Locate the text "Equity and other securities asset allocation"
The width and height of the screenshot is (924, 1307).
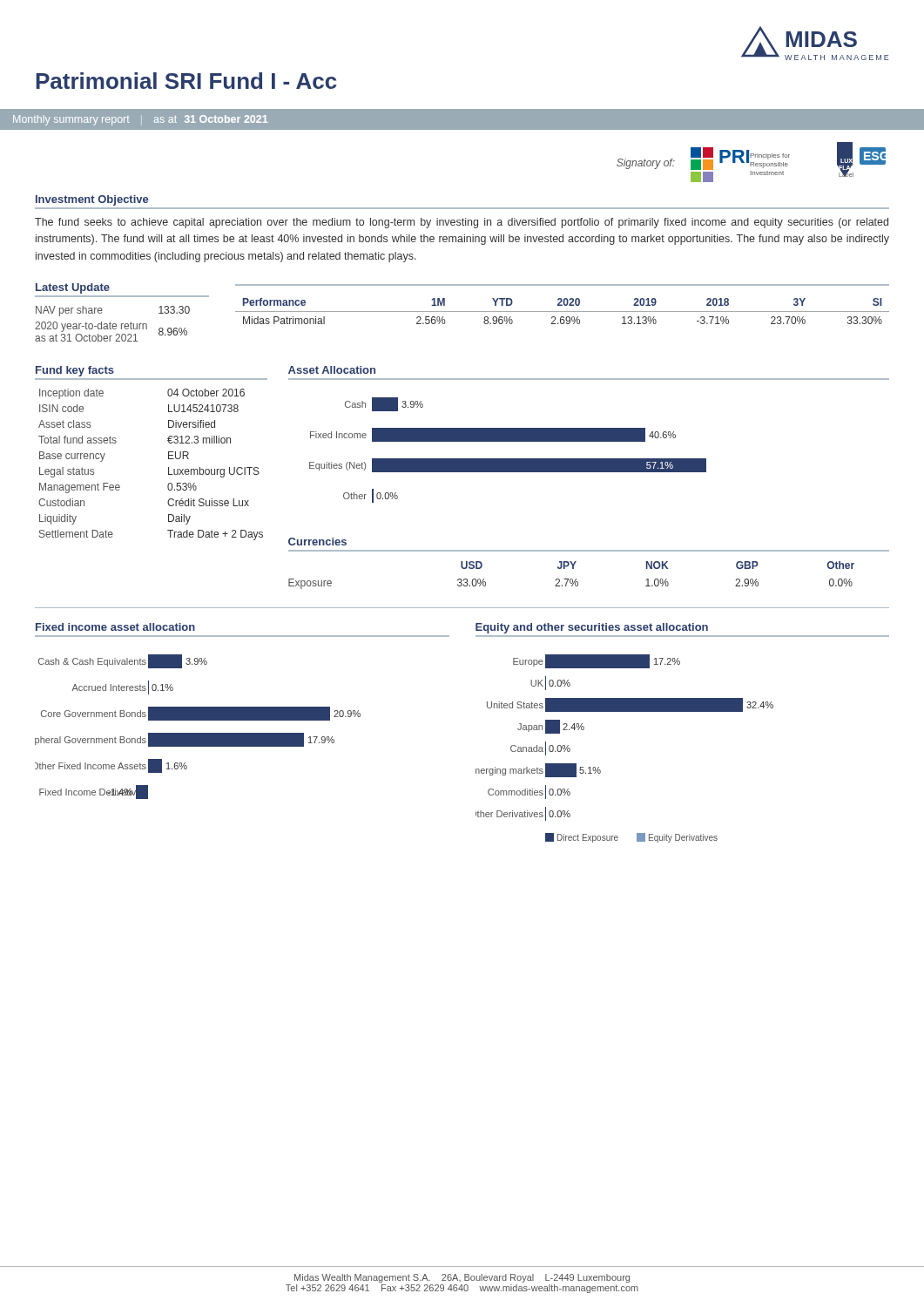pyautogui.click(x=592, y=627)
